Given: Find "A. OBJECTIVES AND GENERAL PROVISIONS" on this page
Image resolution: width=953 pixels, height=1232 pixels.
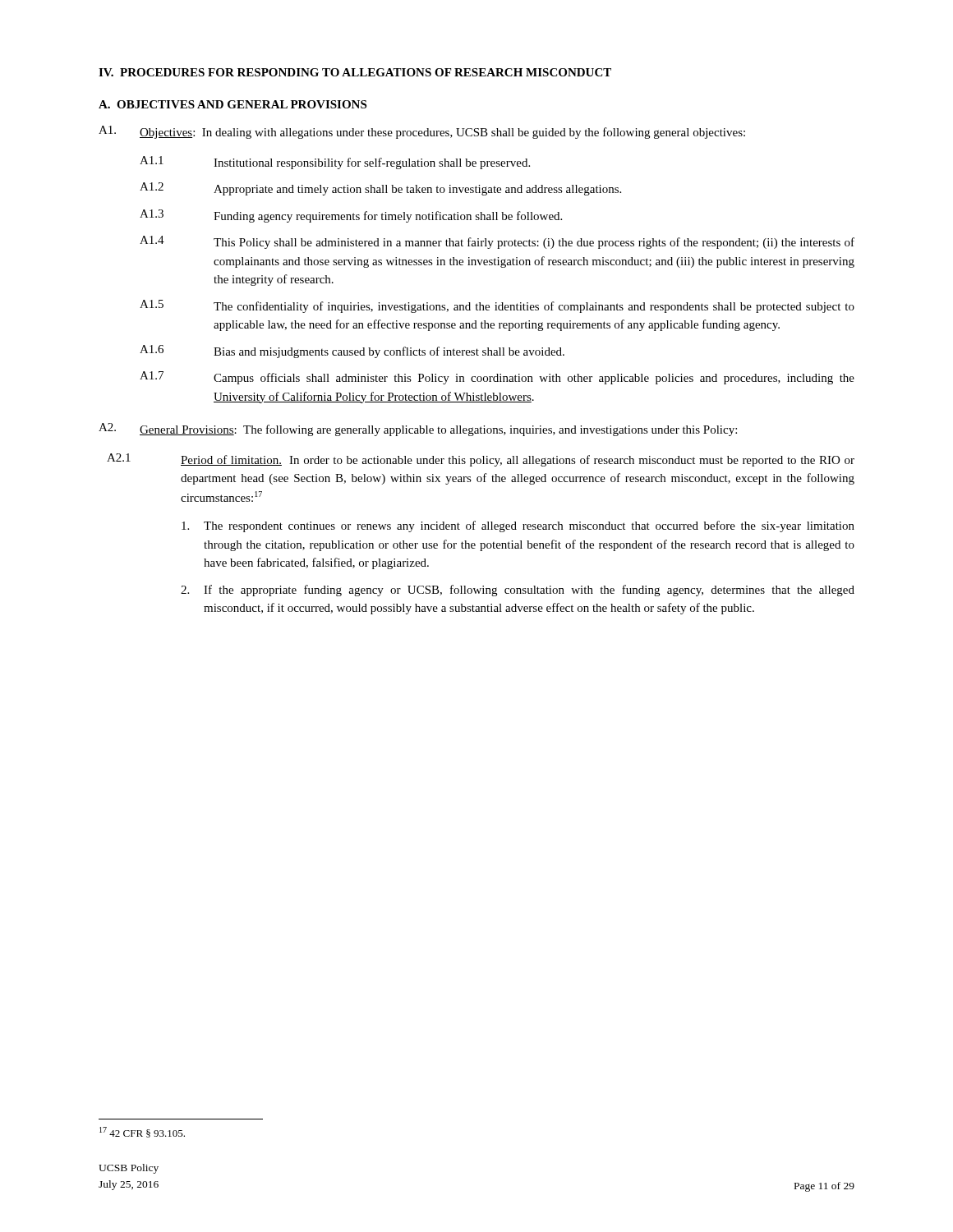Looking at the screenshot, I should [x=233, y=104].
